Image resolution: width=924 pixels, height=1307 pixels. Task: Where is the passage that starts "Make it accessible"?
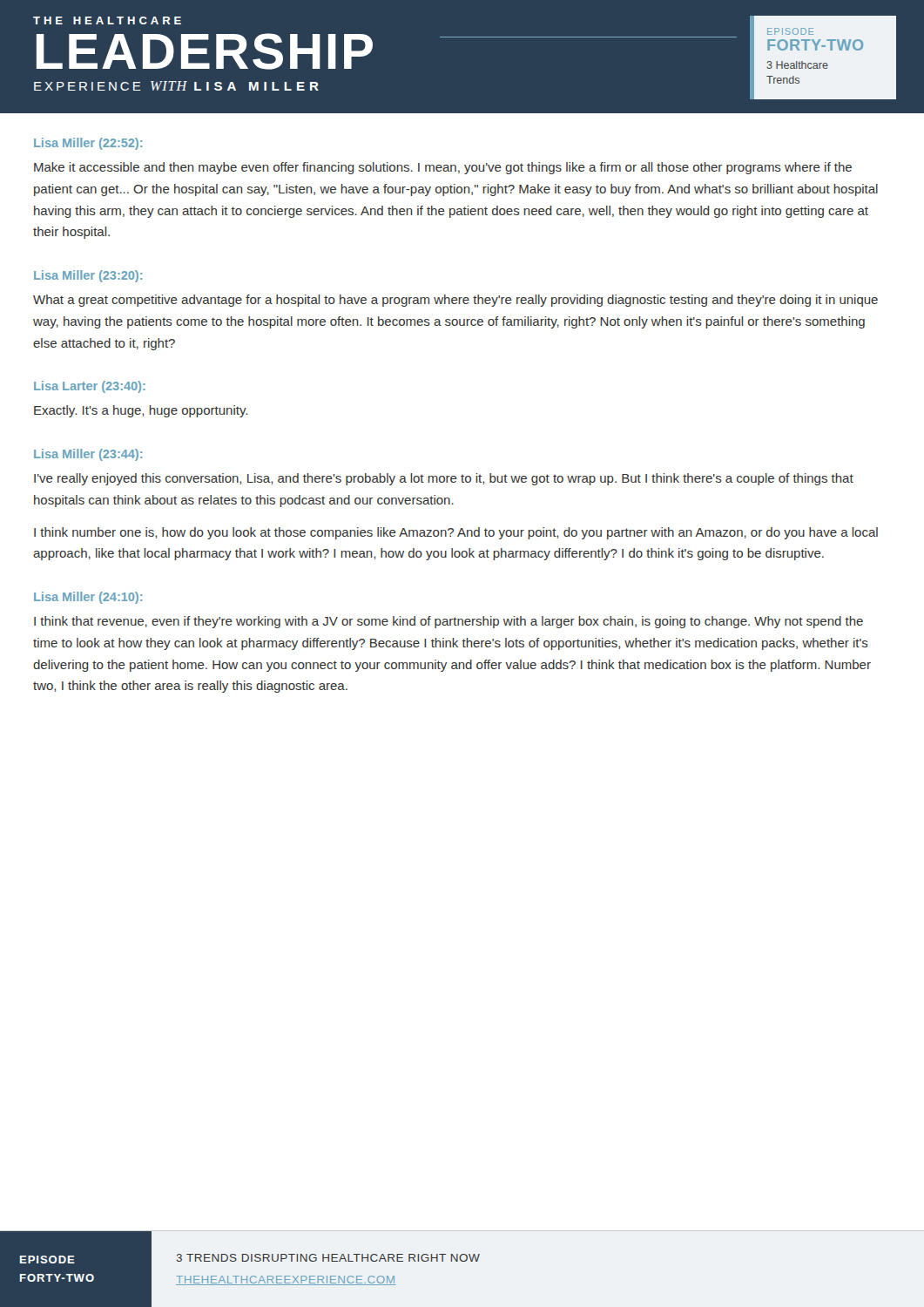point(456,199)
